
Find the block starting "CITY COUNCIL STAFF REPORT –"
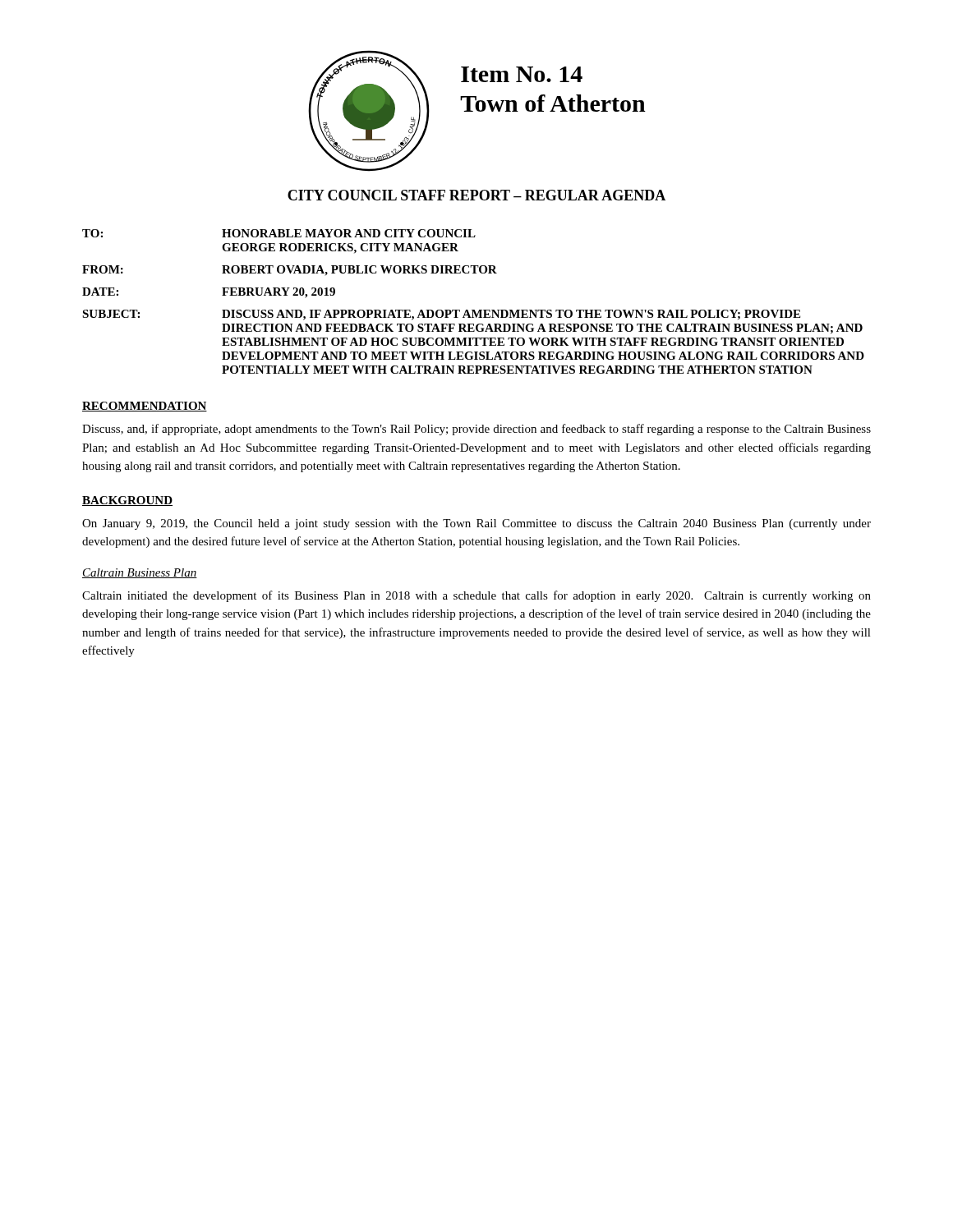476,195
